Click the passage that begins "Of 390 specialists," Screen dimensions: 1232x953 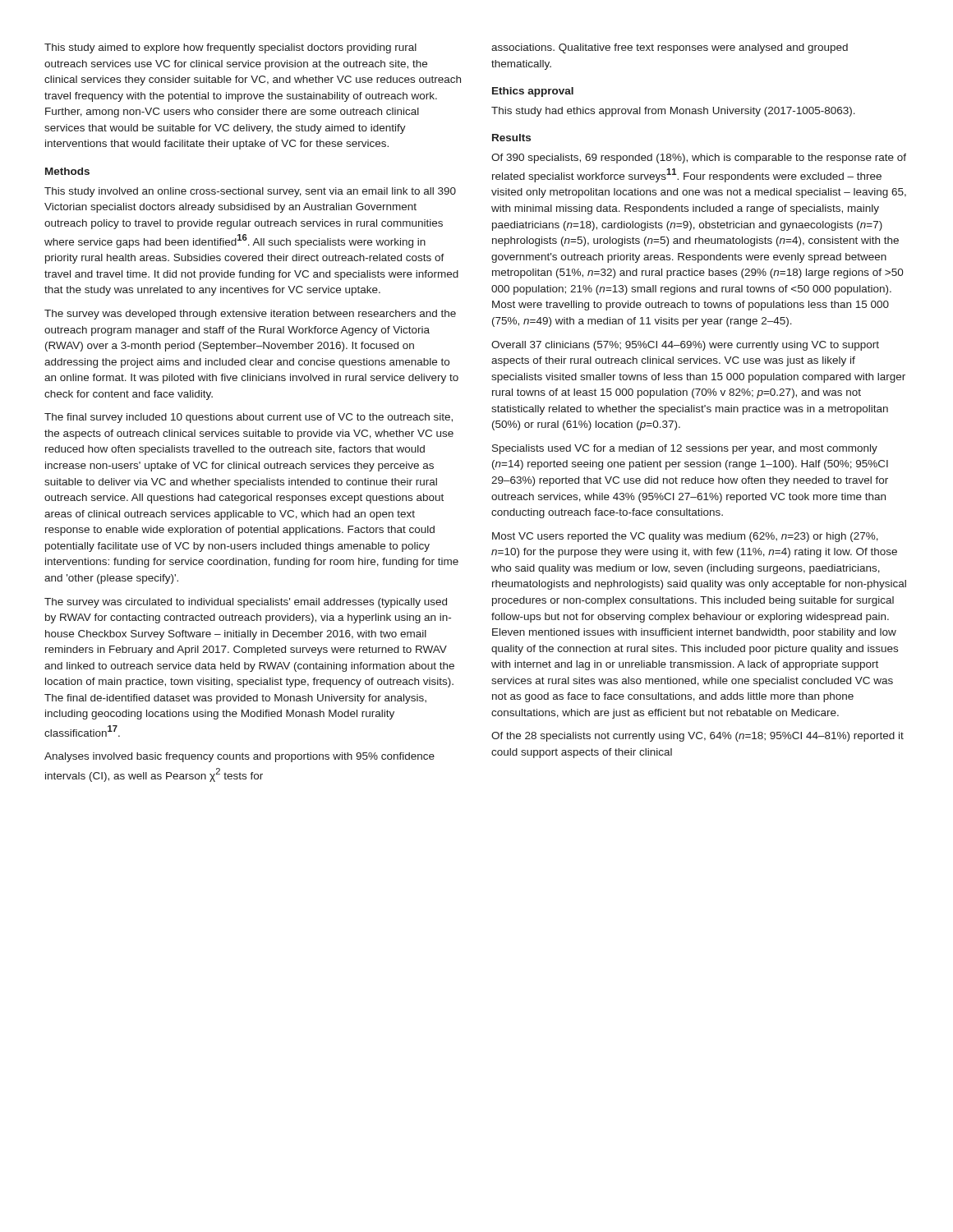(x=700, y=239)
